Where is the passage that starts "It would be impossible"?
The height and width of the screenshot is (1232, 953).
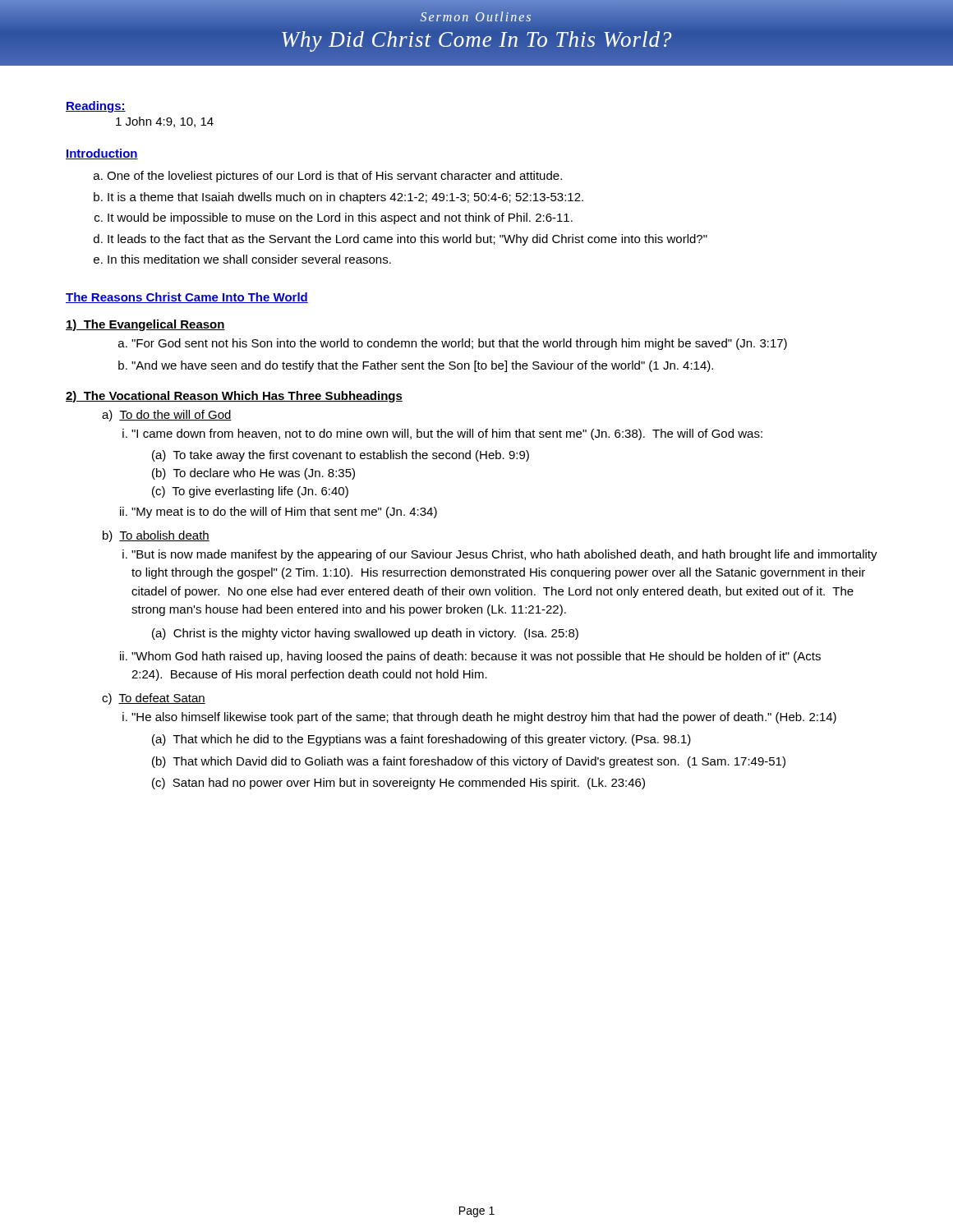pyautogui.click(x=340, y=217)
